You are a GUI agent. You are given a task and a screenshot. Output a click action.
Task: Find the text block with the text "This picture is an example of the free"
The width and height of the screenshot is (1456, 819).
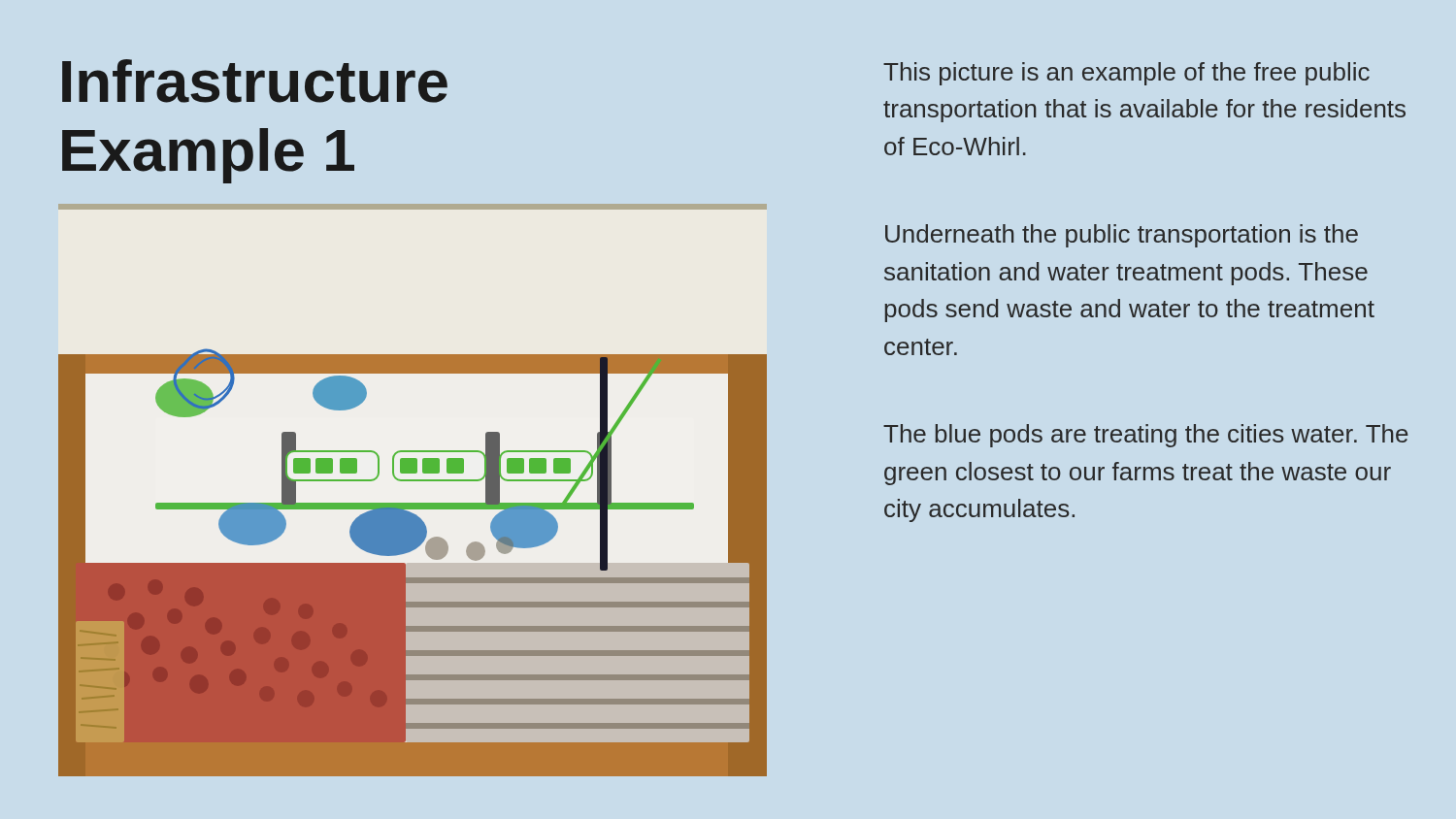pyautogui.click(x=1145, y=109)
